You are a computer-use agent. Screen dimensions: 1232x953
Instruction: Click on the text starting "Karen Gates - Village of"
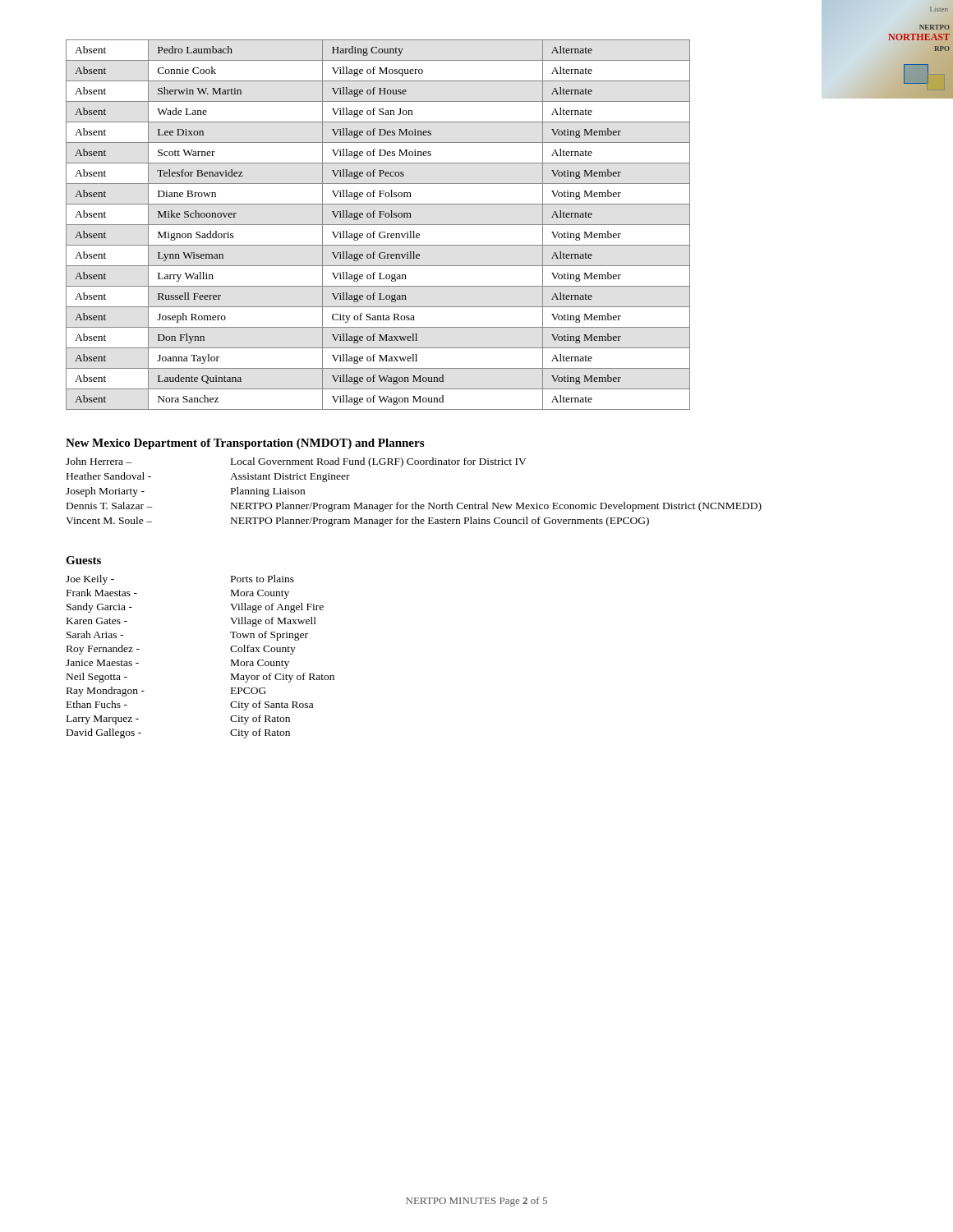(101, 621)
